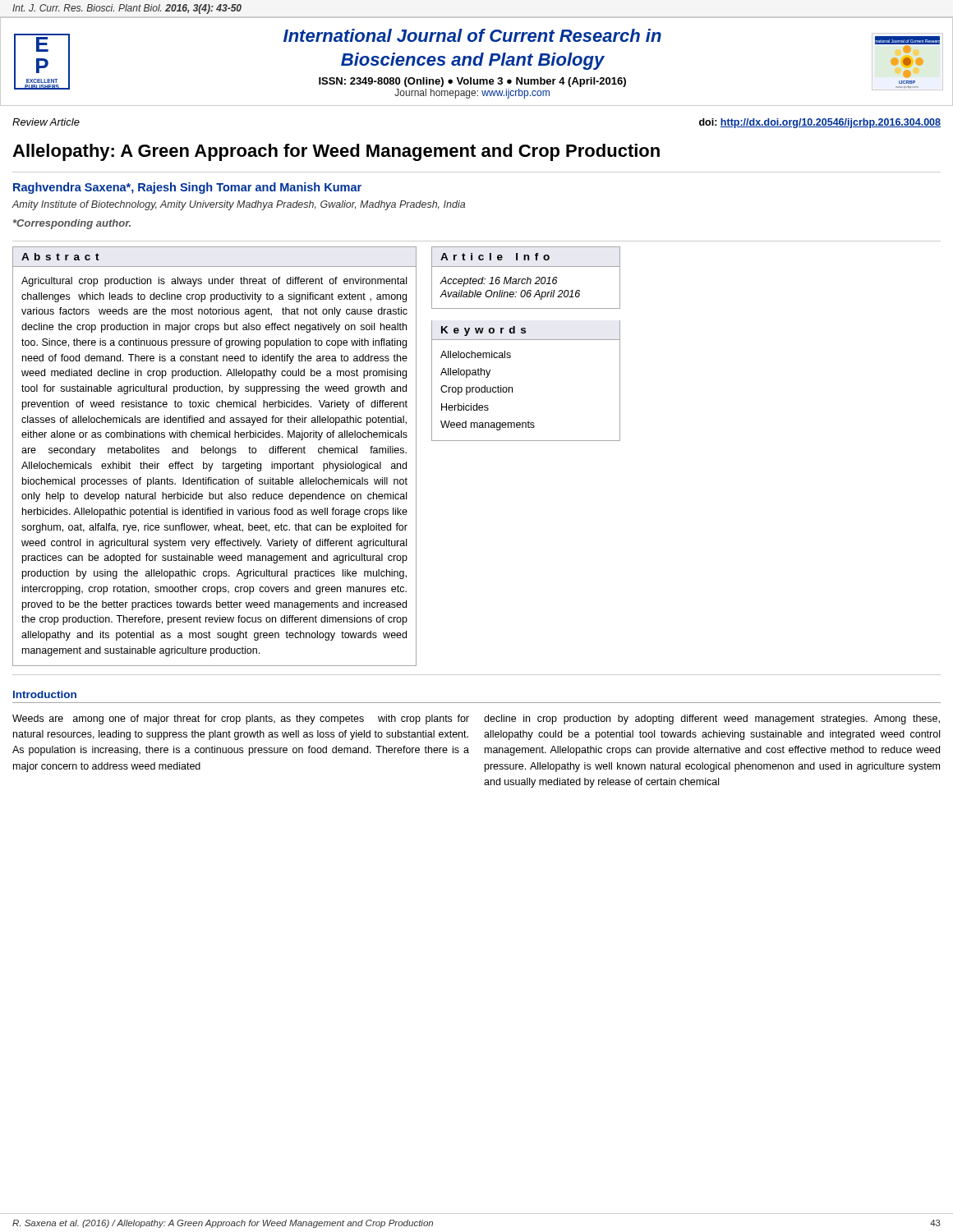Find the text that says "Corresponding author."

72,223
